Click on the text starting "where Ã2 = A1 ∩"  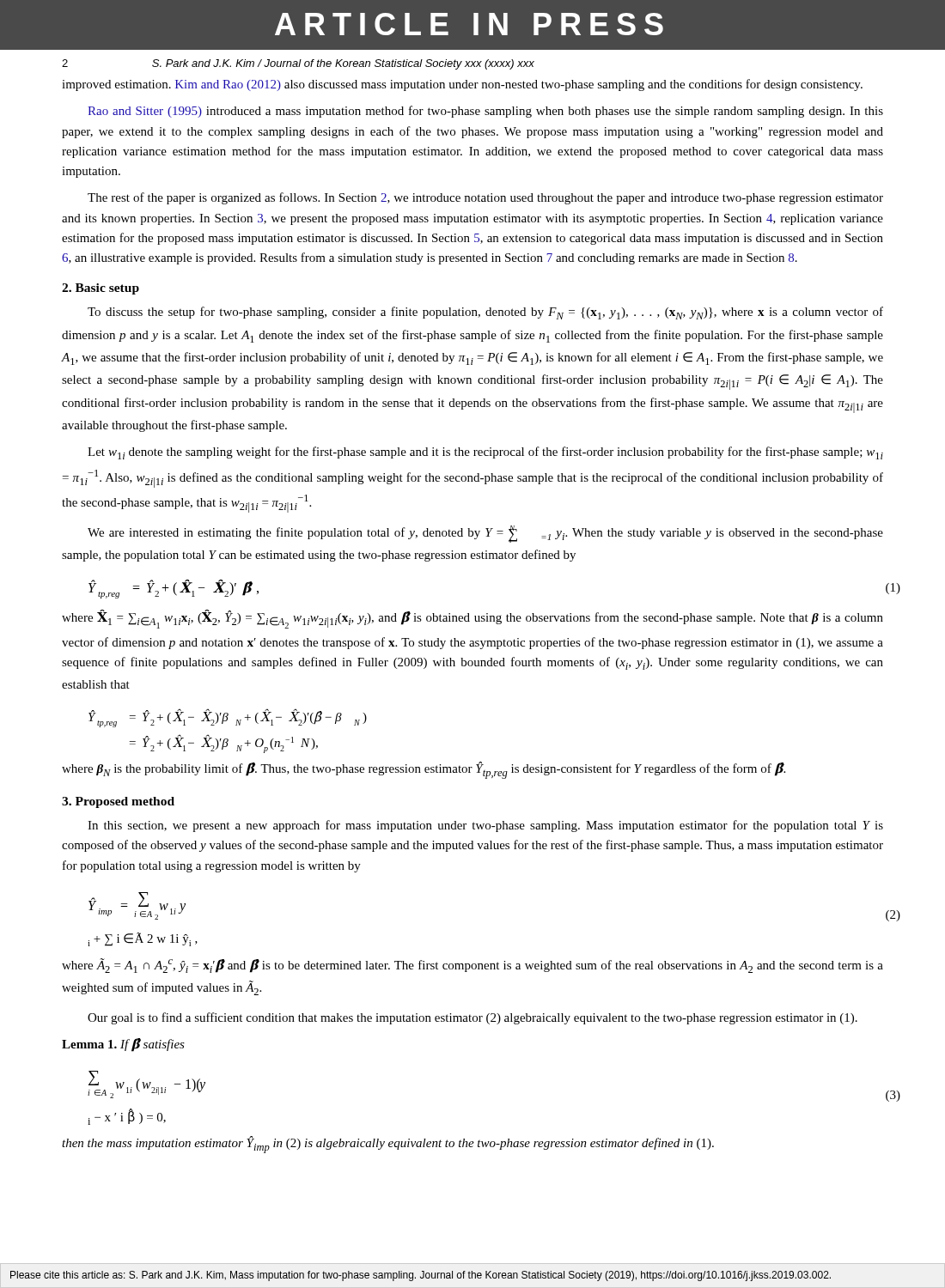(472, 977)
